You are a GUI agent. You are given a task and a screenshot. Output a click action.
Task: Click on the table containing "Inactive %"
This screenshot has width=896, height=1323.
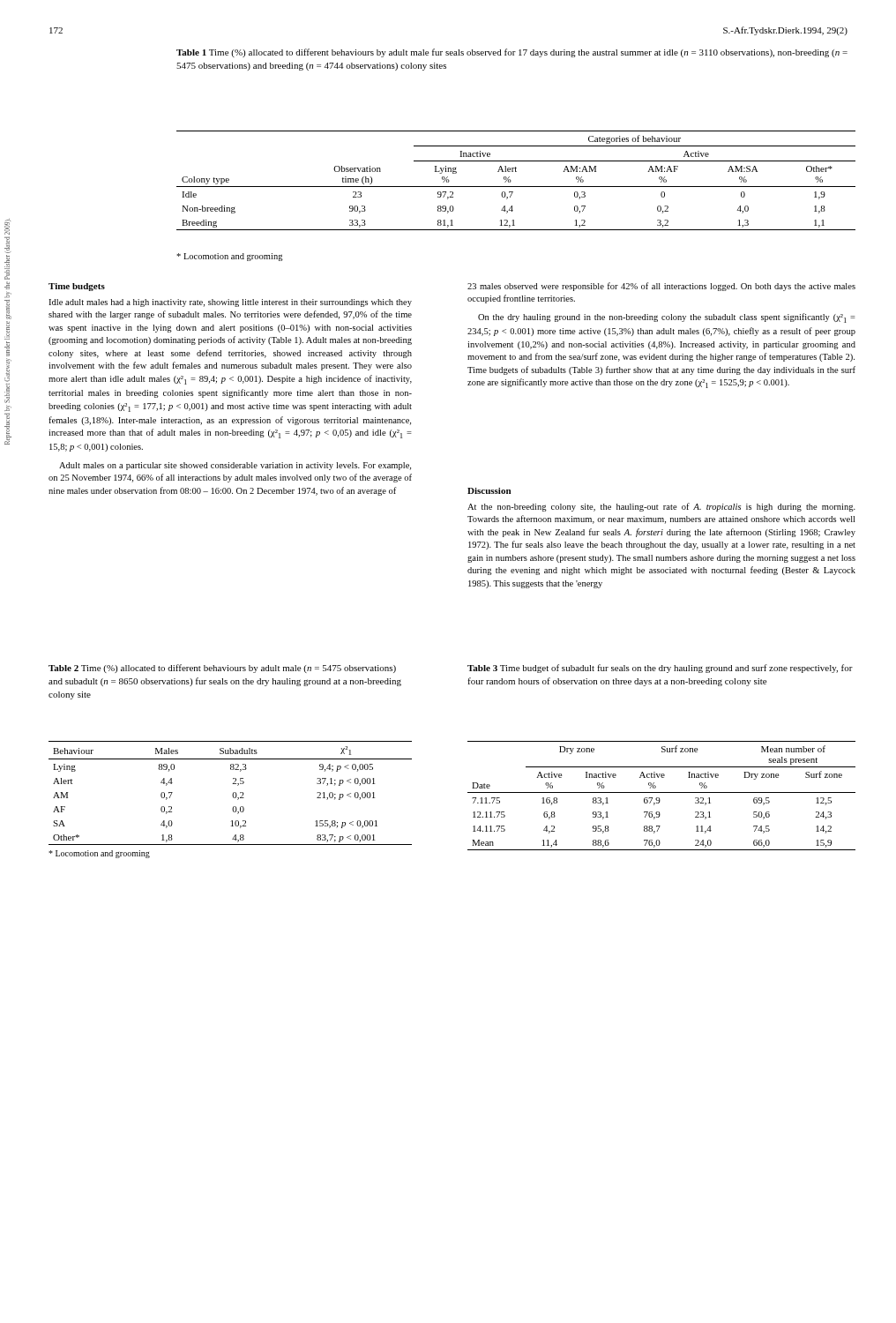pos(661,796)
